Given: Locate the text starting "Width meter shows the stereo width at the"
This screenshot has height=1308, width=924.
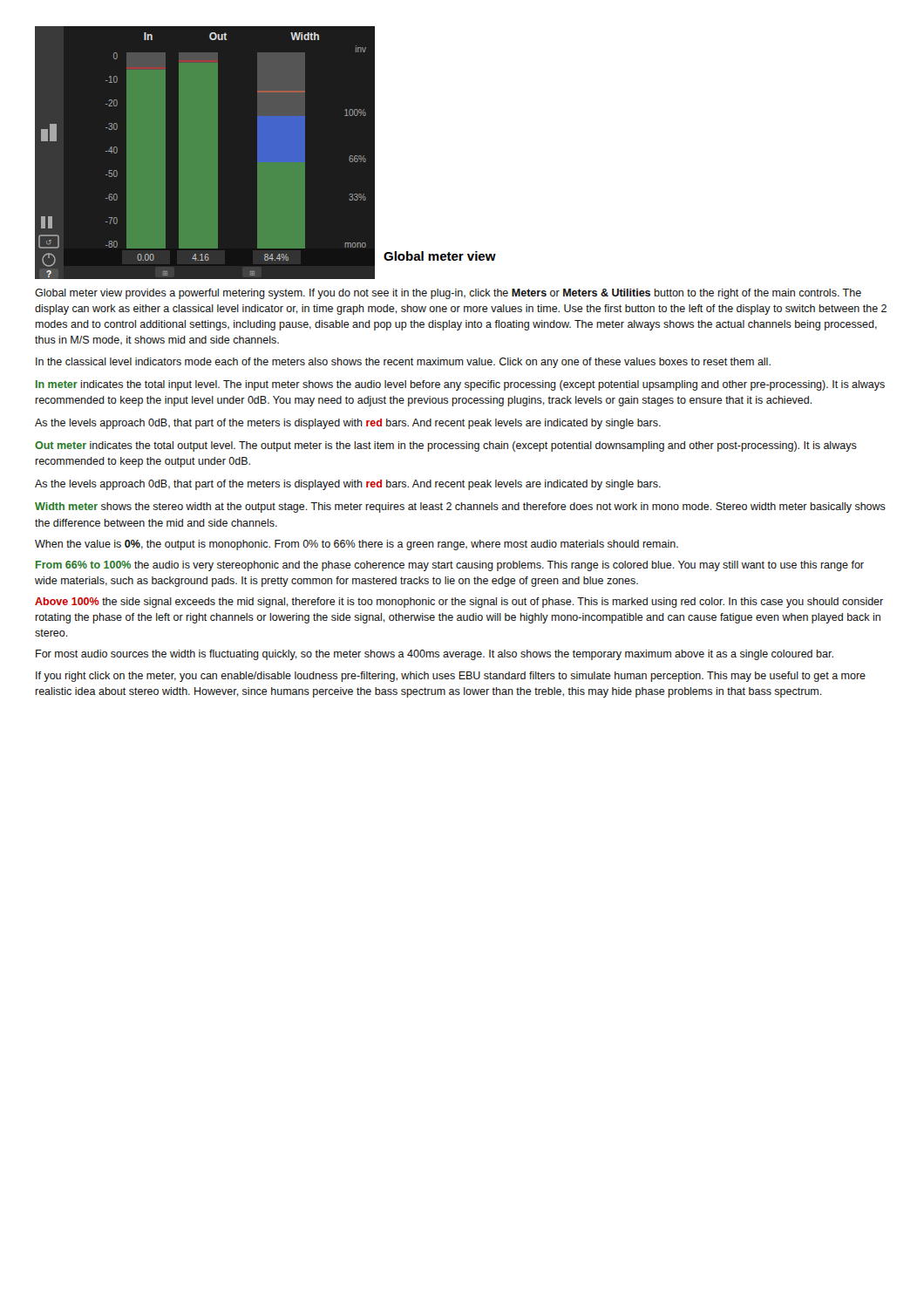Looking at the screenshot, I should point(462,599).
